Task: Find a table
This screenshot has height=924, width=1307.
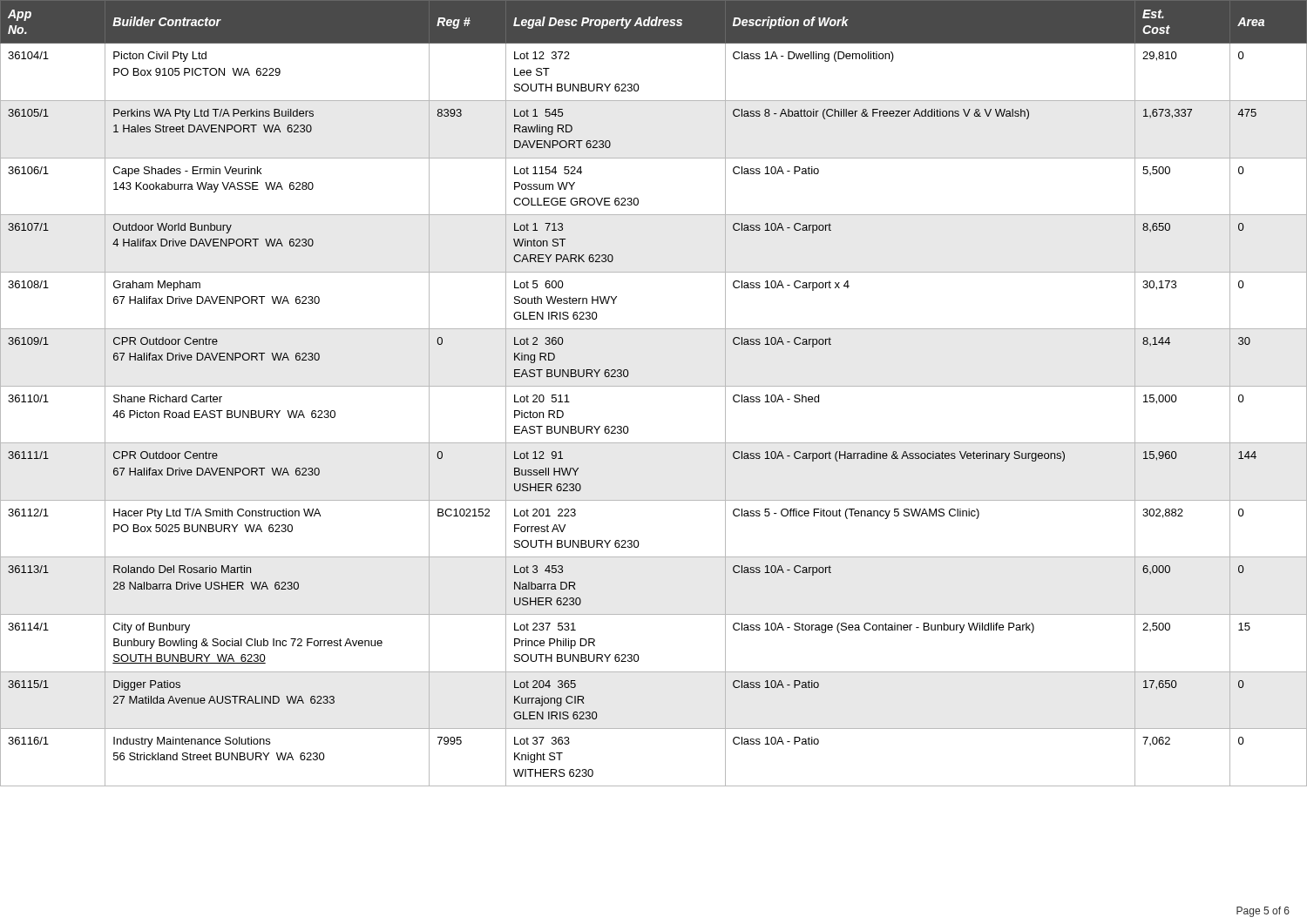Action: pyautogui.click(x=654, y=393)
